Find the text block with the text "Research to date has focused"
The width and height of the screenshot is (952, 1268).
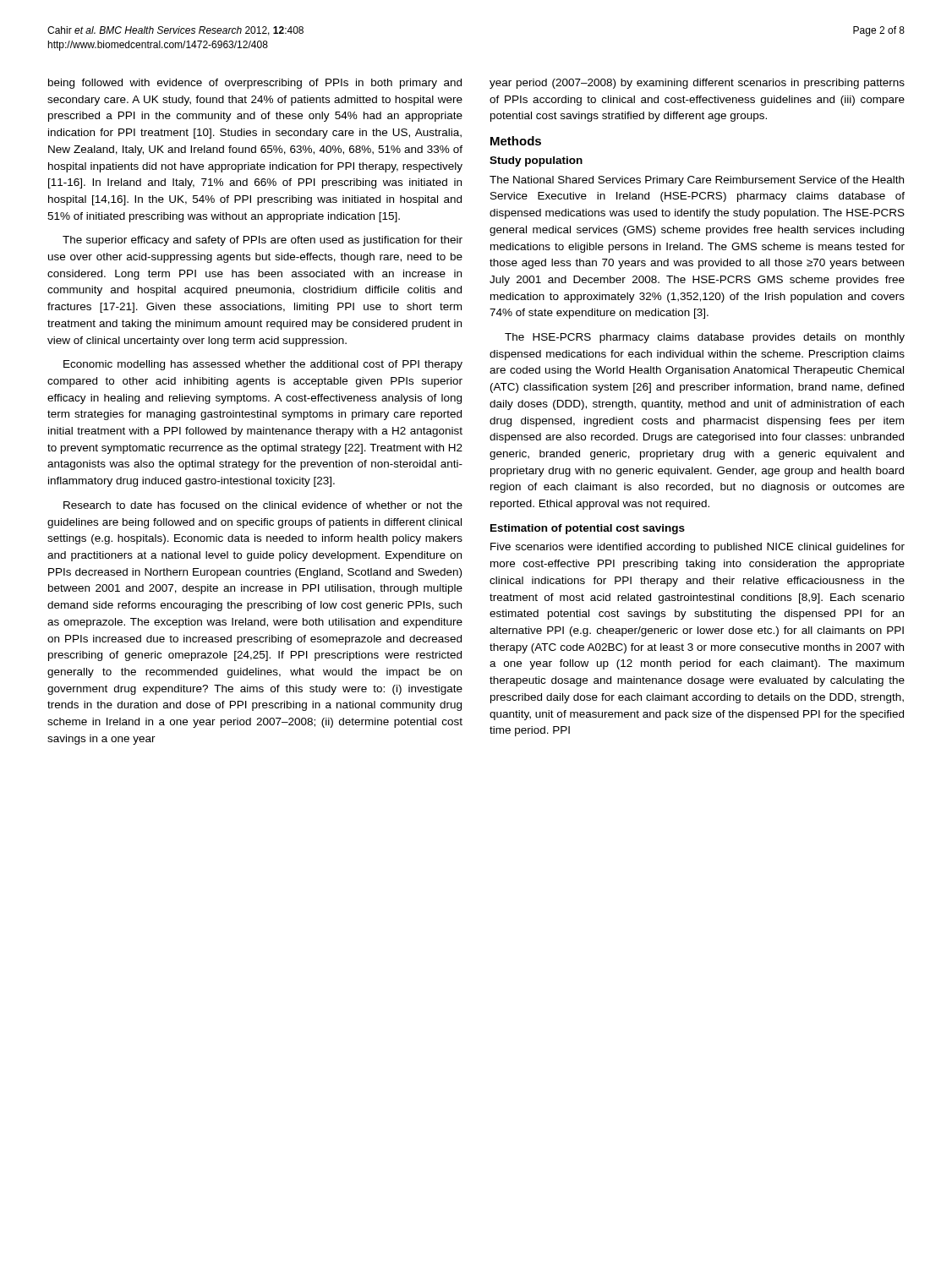click(255, 622)
